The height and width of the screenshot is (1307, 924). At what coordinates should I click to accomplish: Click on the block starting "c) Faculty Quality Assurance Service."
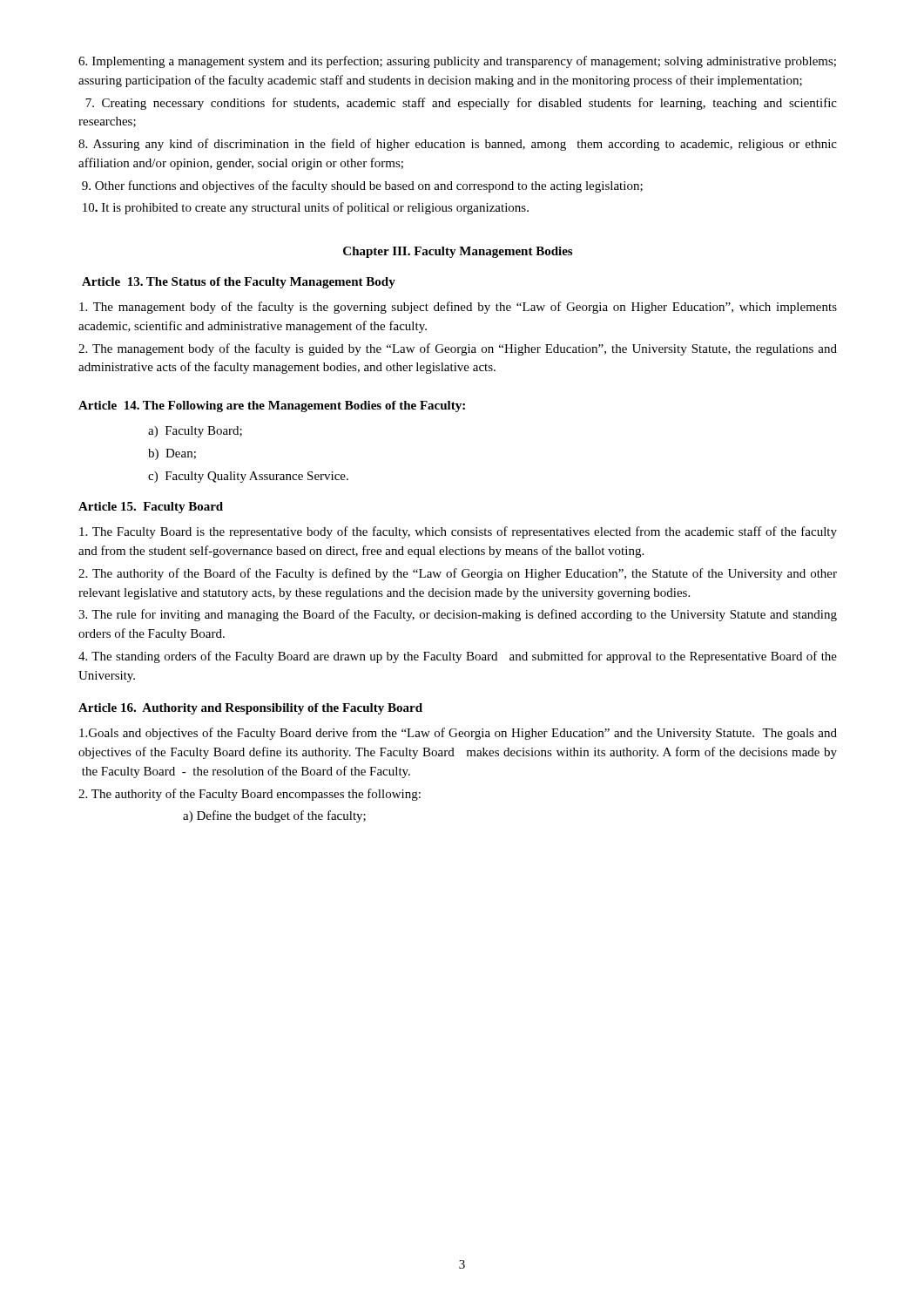[x=248, y=477]
